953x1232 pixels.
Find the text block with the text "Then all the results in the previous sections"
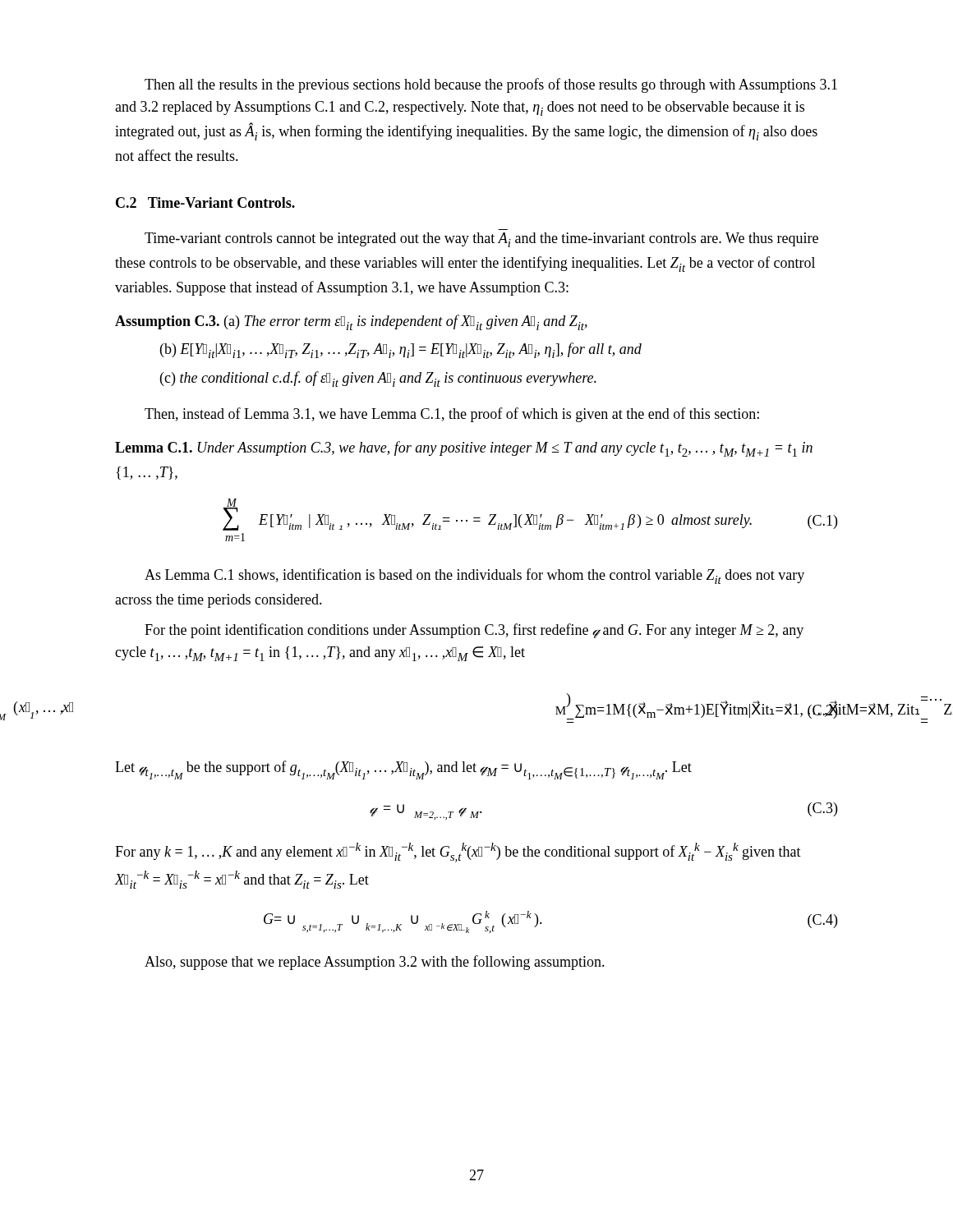point(476,121)
